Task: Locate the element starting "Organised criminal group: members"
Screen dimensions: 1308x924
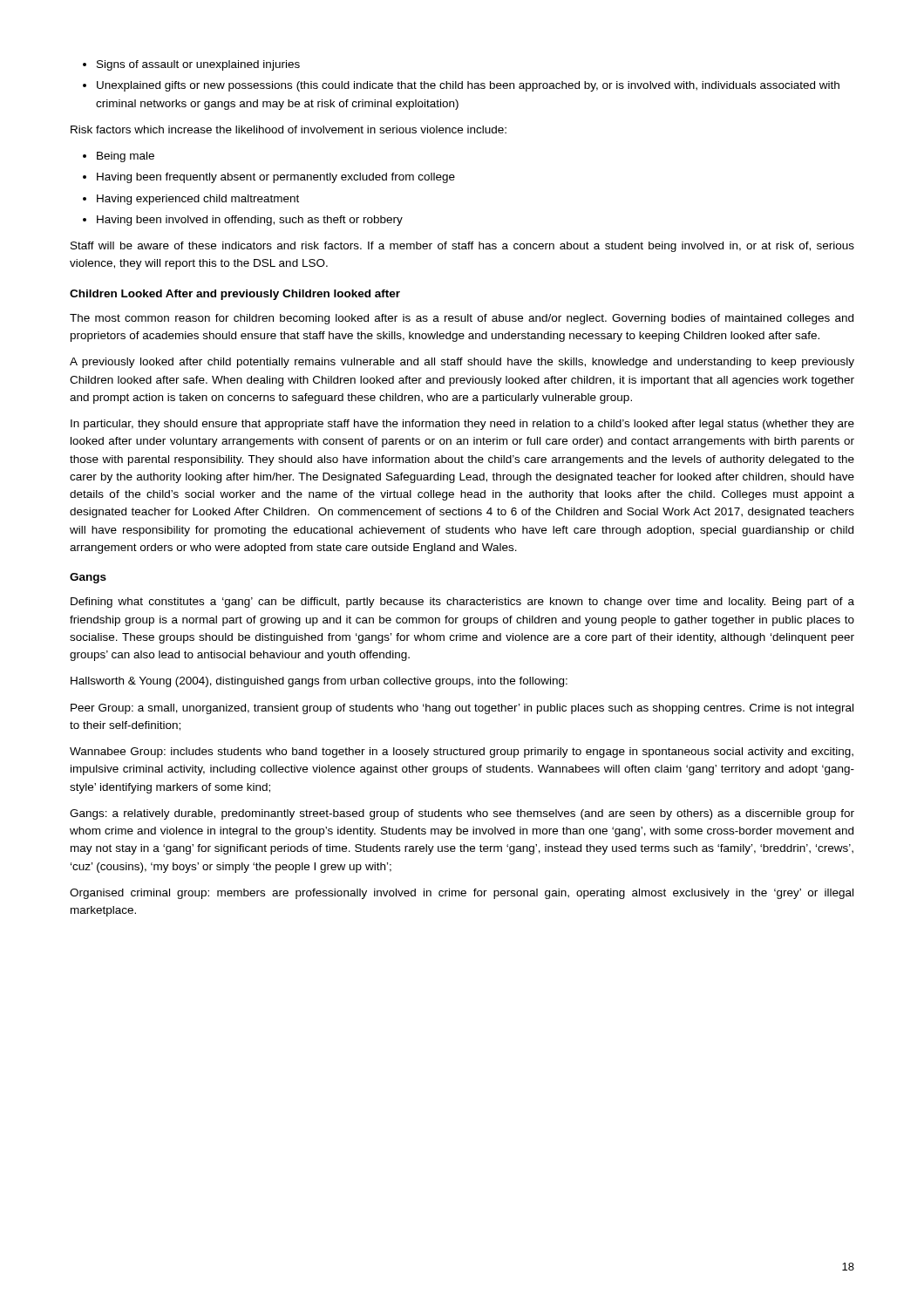Action: pos(462,902)
